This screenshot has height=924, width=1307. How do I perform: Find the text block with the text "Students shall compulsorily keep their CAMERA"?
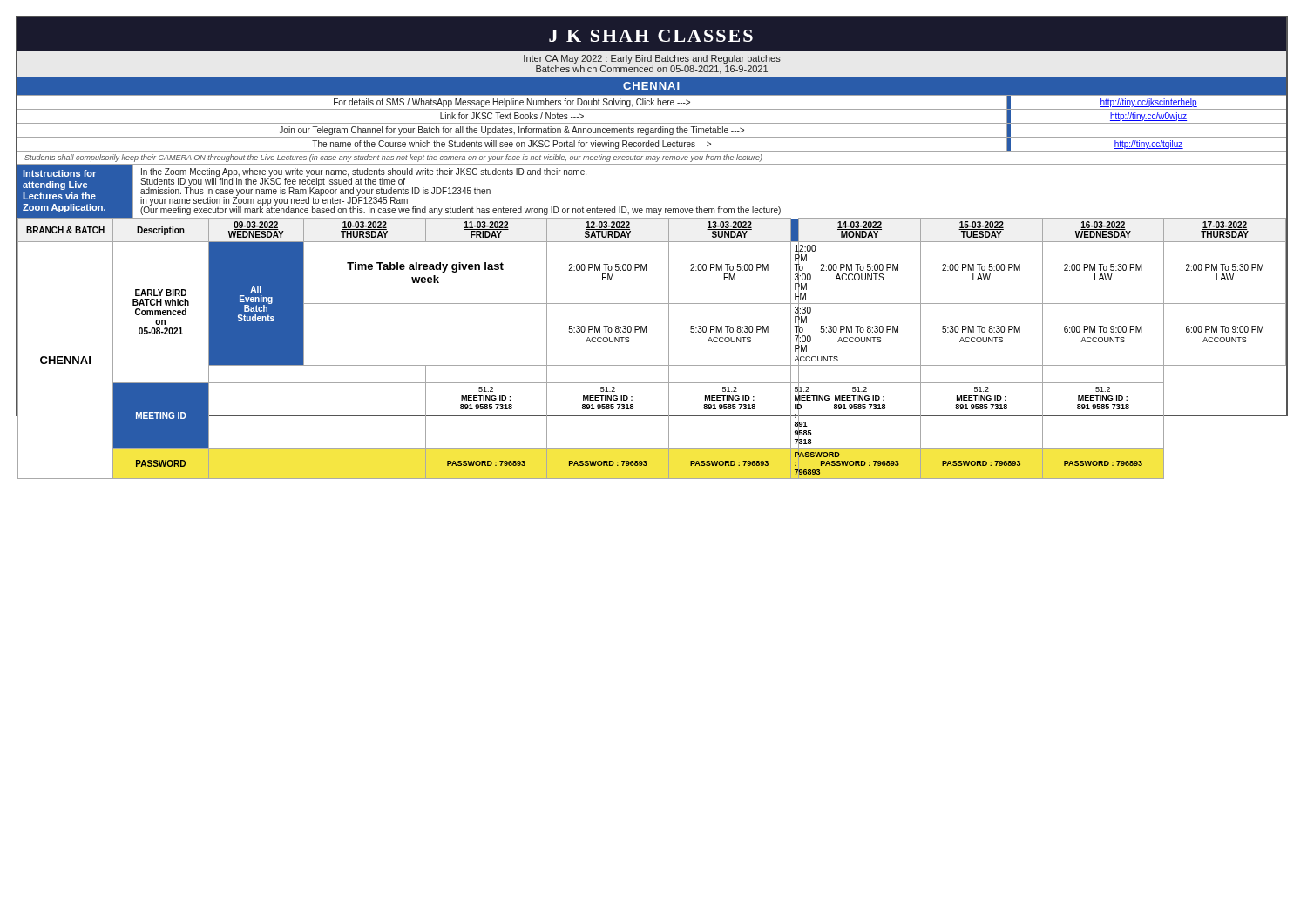click(393, 158)
